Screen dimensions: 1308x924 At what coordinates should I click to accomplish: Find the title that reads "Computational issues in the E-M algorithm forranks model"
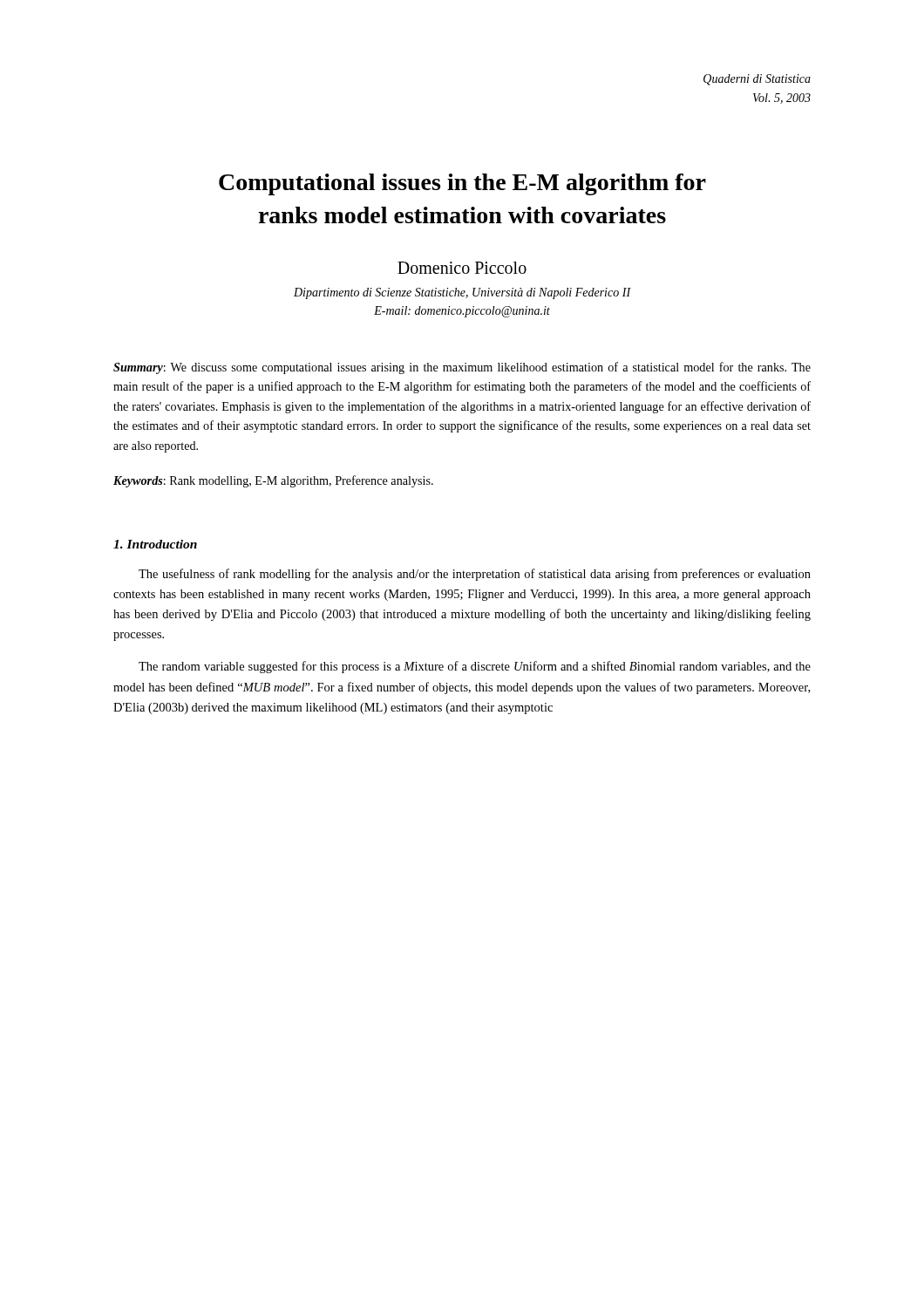click(x=462, y=199)
